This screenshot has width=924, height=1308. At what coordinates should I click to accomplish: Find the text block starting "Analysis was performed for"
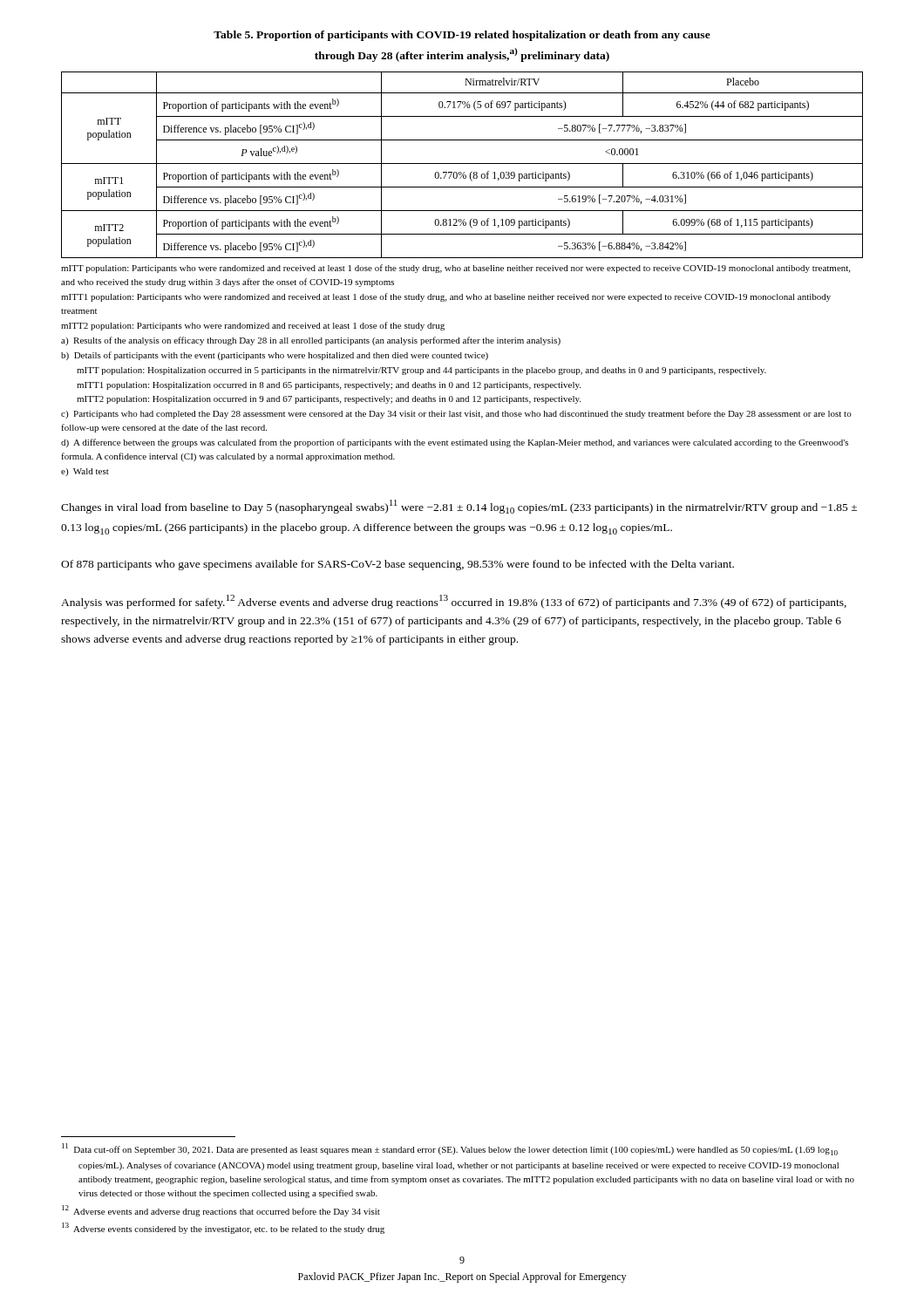(454, 619)
